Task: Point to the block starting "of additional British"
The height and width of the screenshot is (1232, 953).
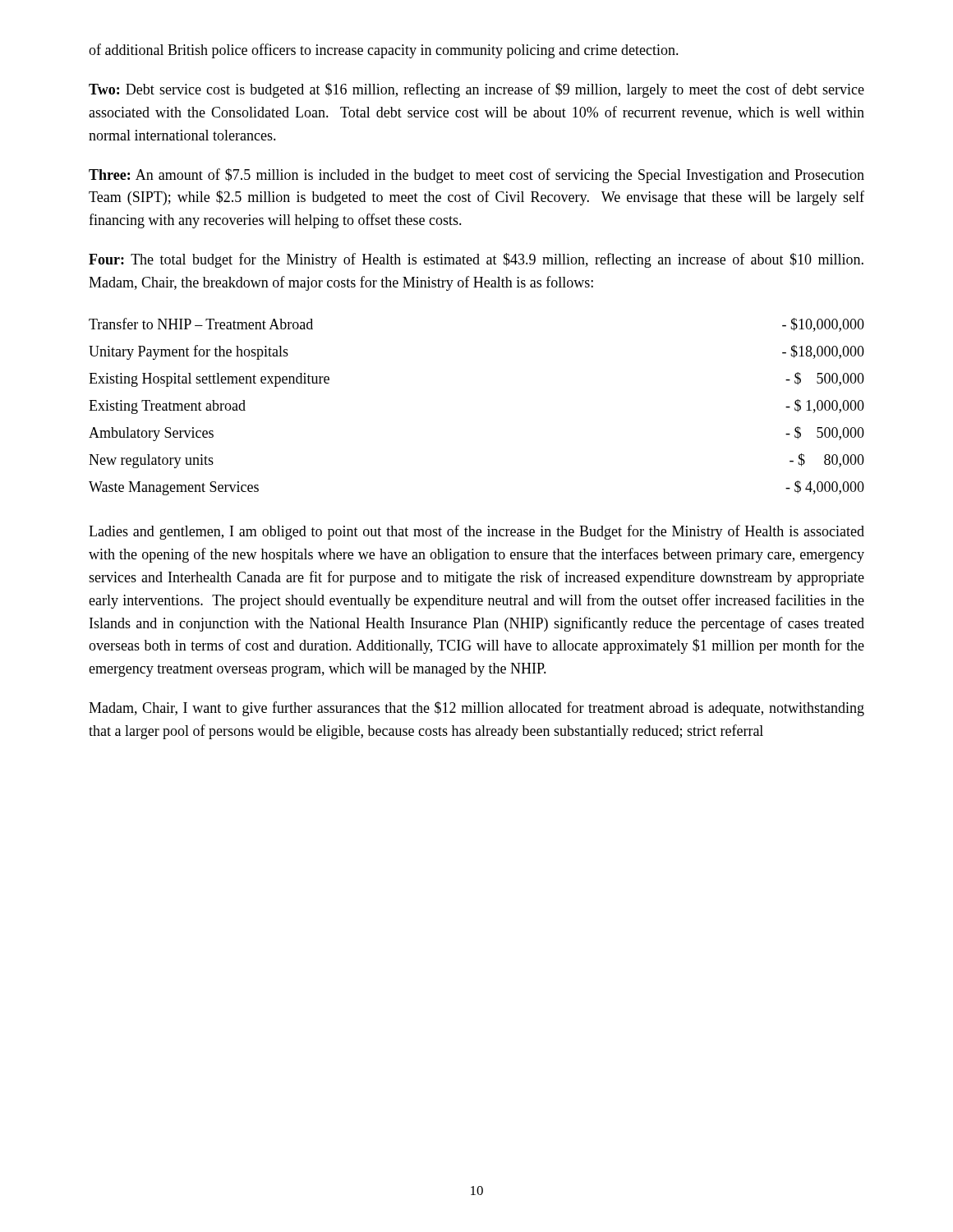Action: [x=476, y=51]
